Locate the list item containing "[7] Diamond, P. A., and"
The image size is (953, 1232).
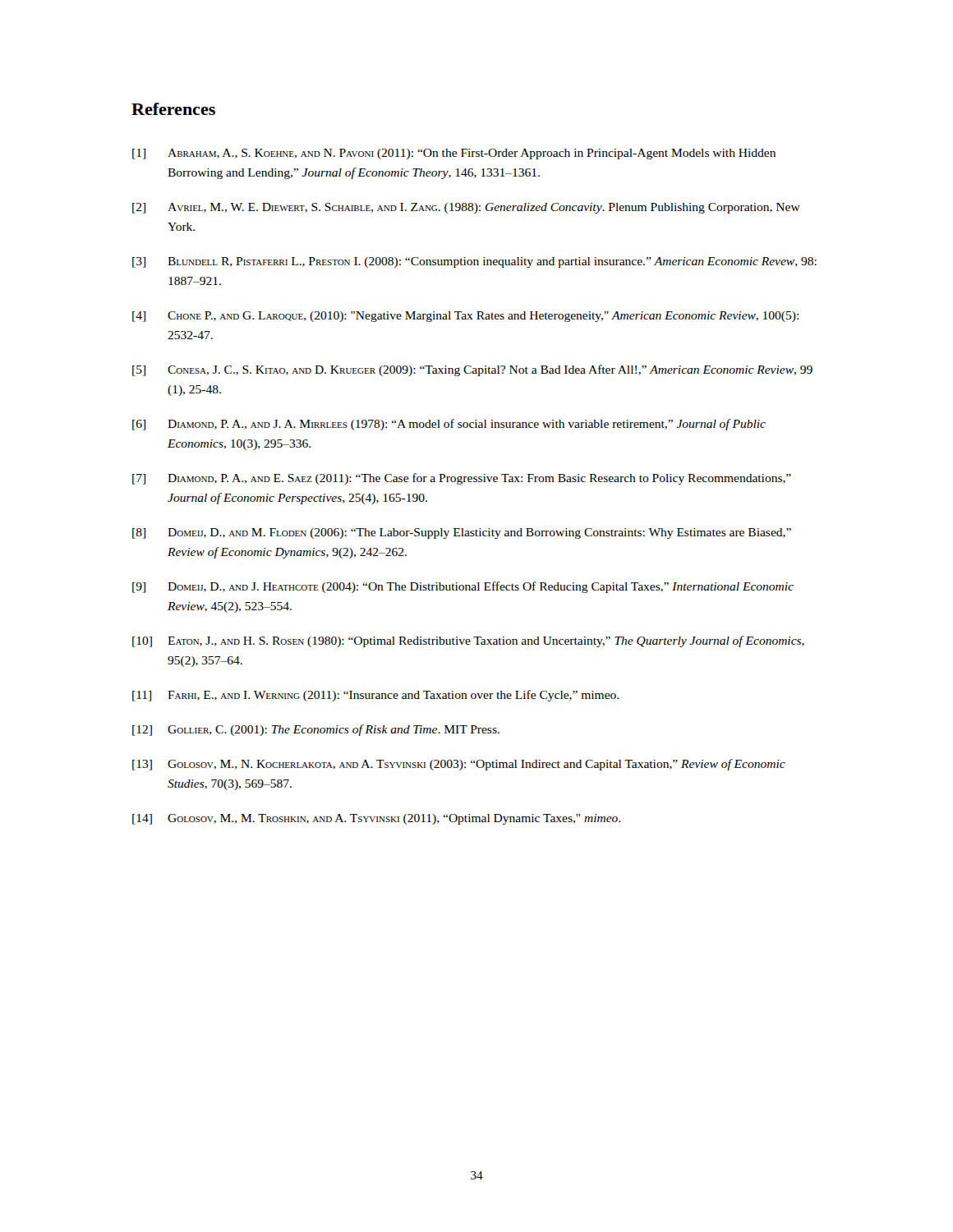click(x=476, y=488)
